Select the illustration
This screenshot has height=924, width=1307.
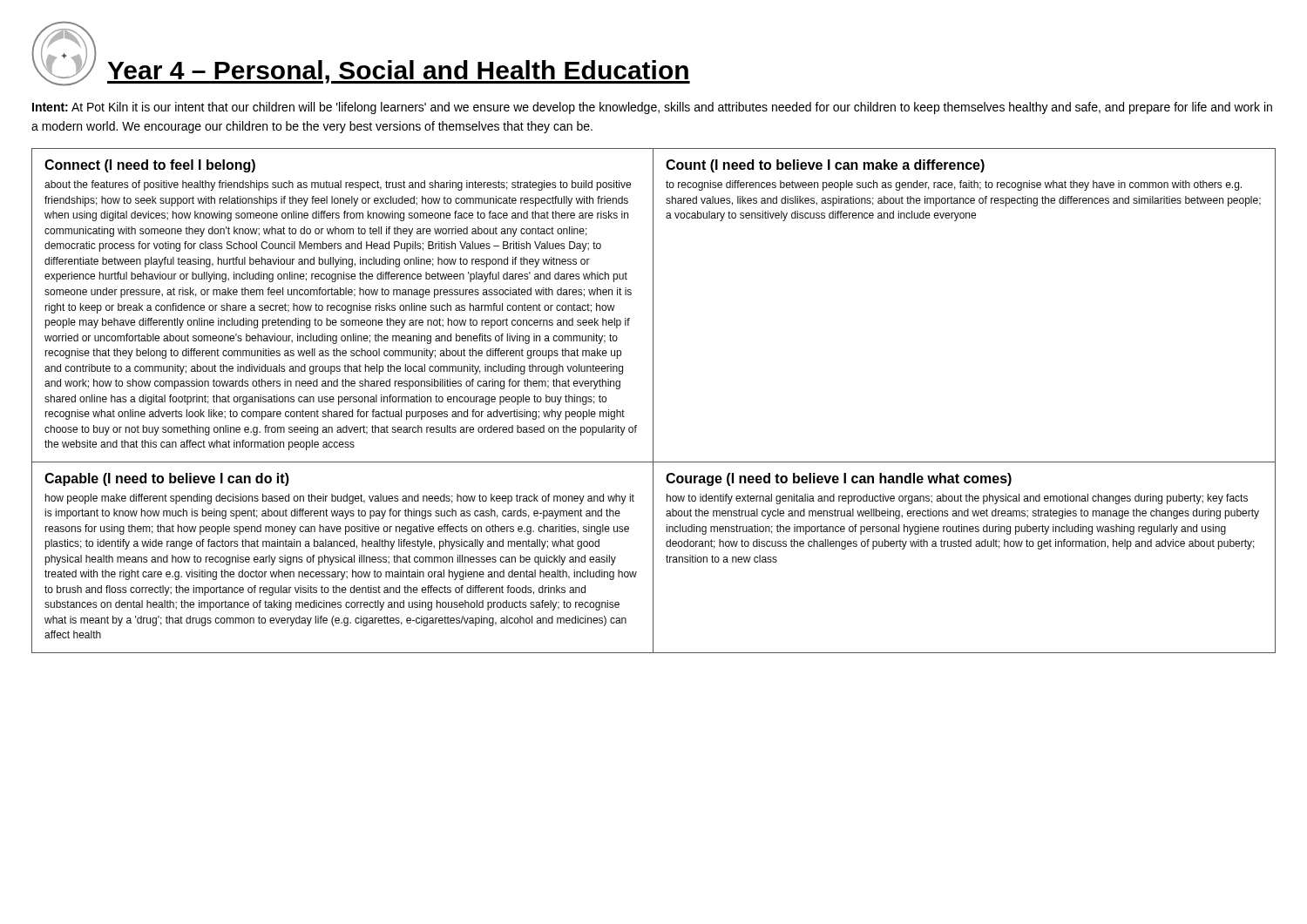(64, 54)
